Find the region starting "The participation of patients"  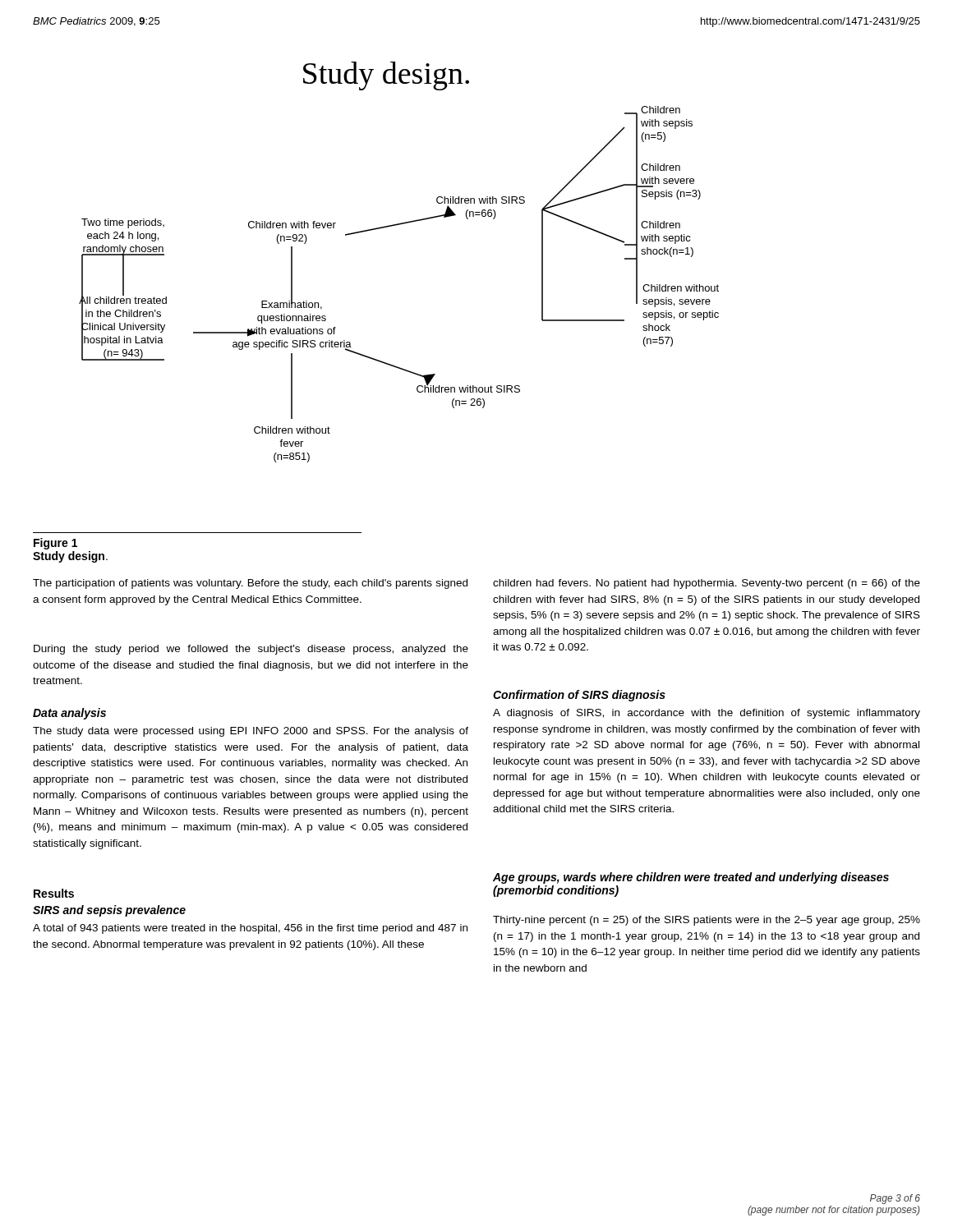click(251, 591)
